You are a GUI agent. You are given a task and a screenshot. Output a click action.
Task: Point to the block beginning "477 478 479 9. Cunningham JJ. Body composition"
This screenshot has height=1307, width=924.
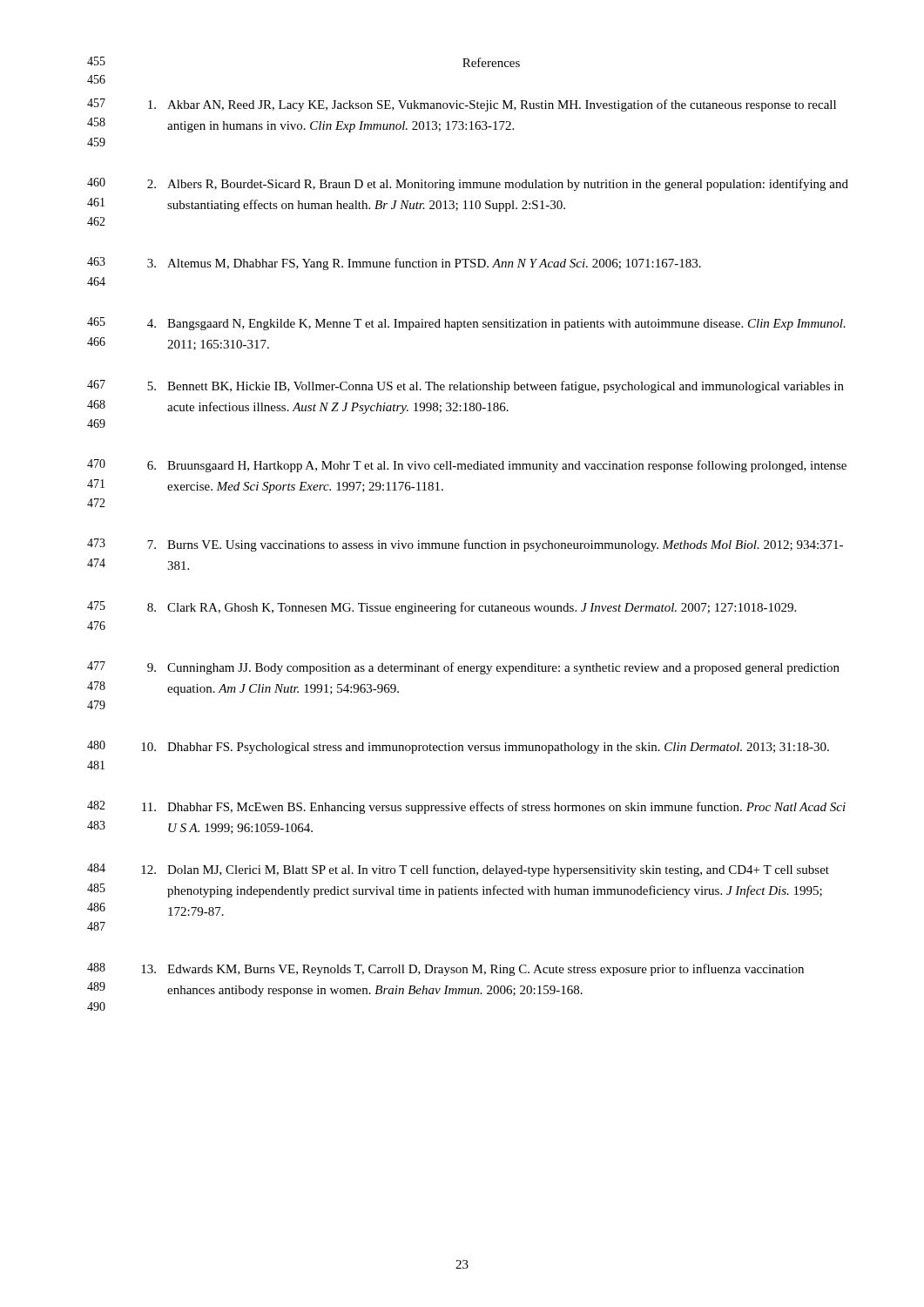(x=463, y=668)
